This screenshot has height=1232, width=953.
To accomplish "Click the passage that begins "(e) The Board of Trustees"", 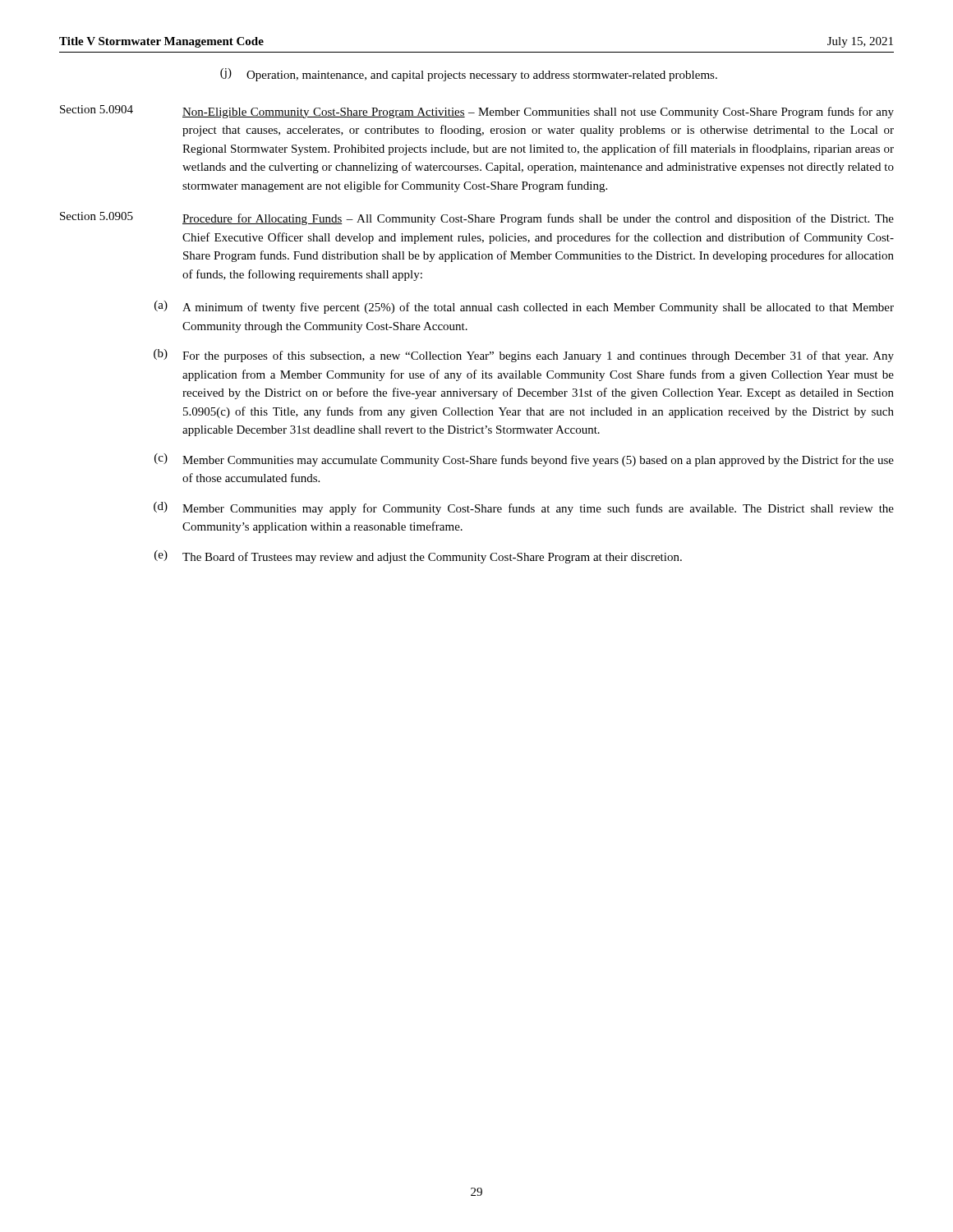I will [x=476, y=557].
